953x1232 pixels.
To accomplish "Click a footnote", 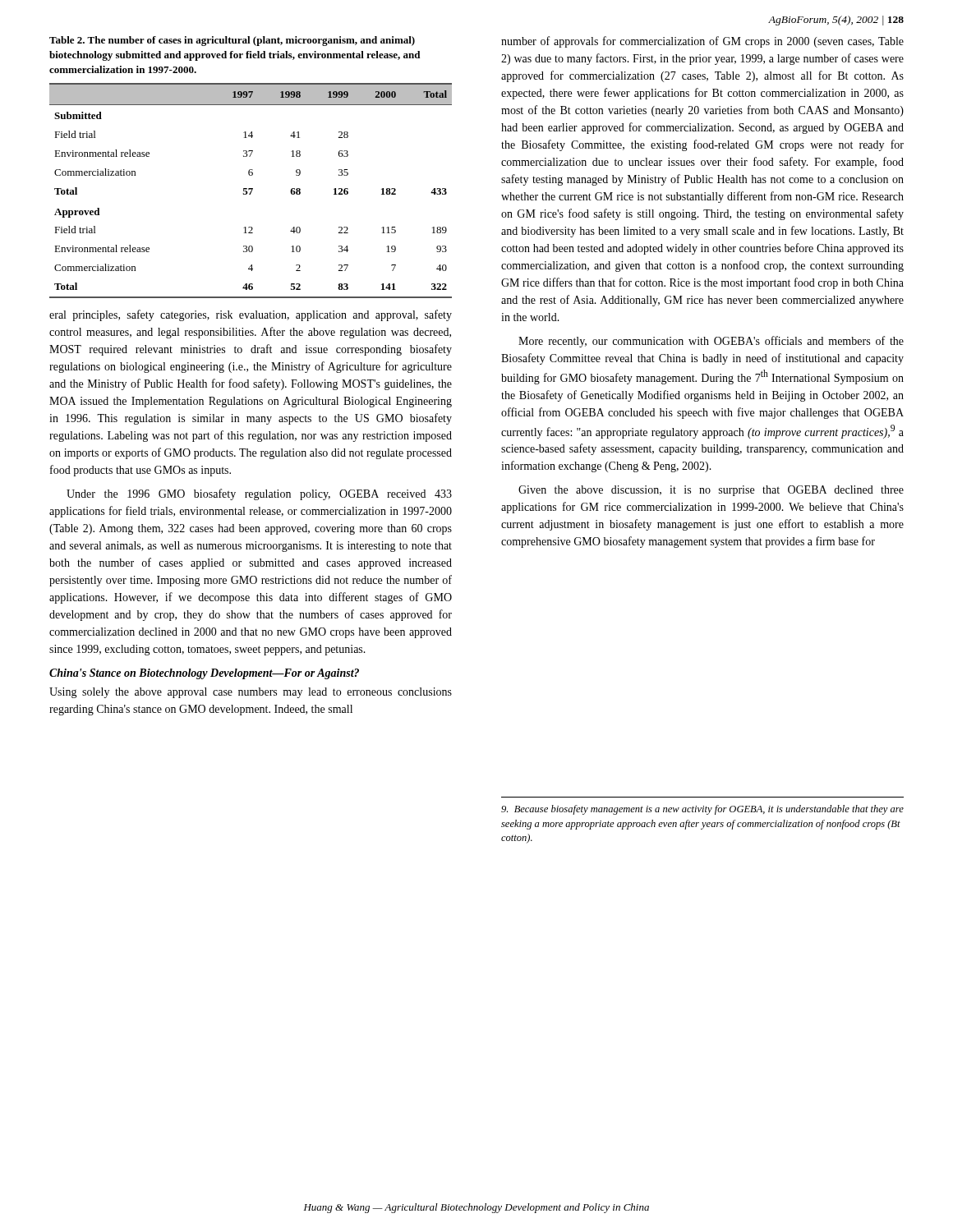I will coord(702,824).
